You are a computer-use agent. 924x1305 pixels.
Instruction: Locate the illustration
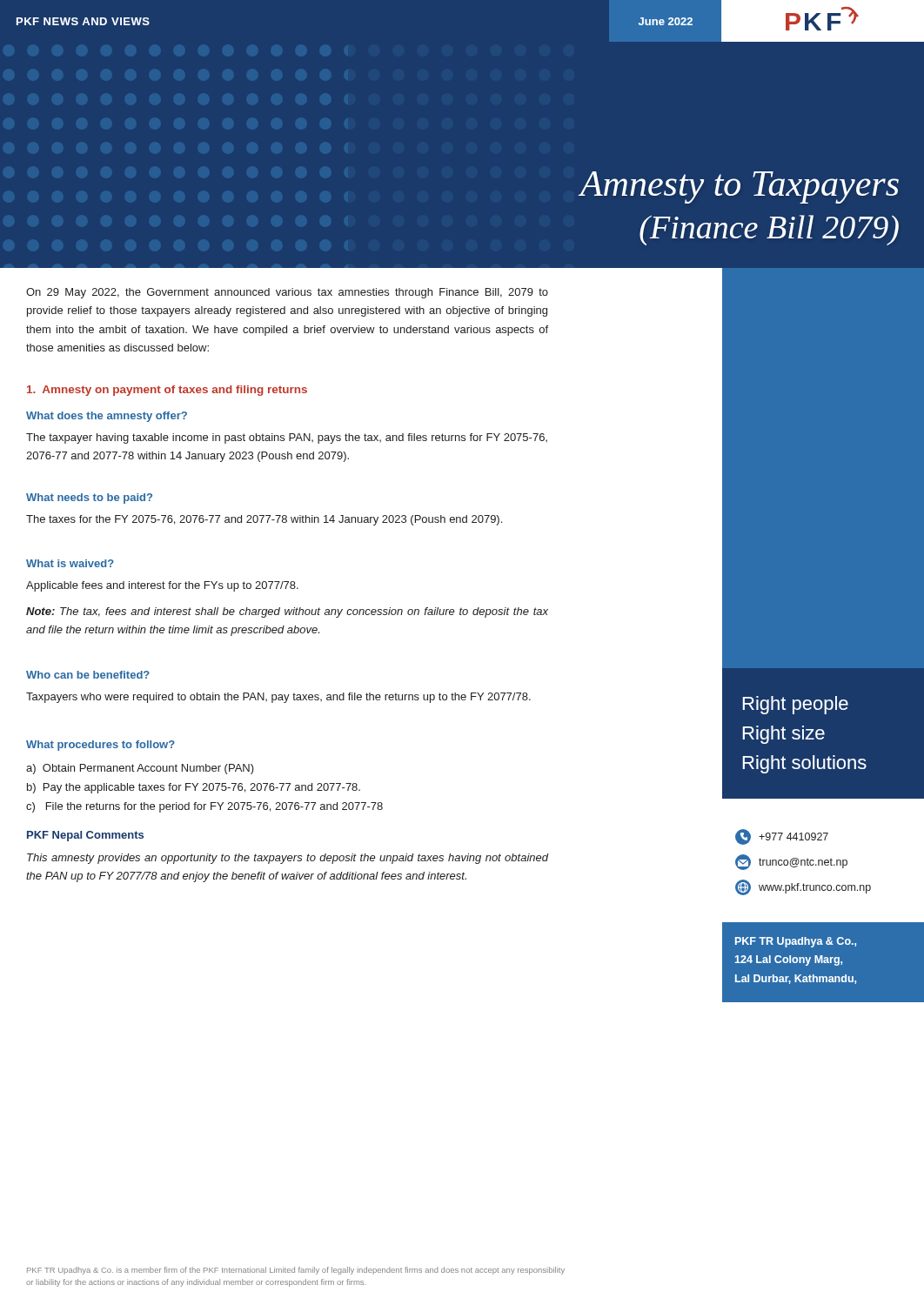point(462,155)
